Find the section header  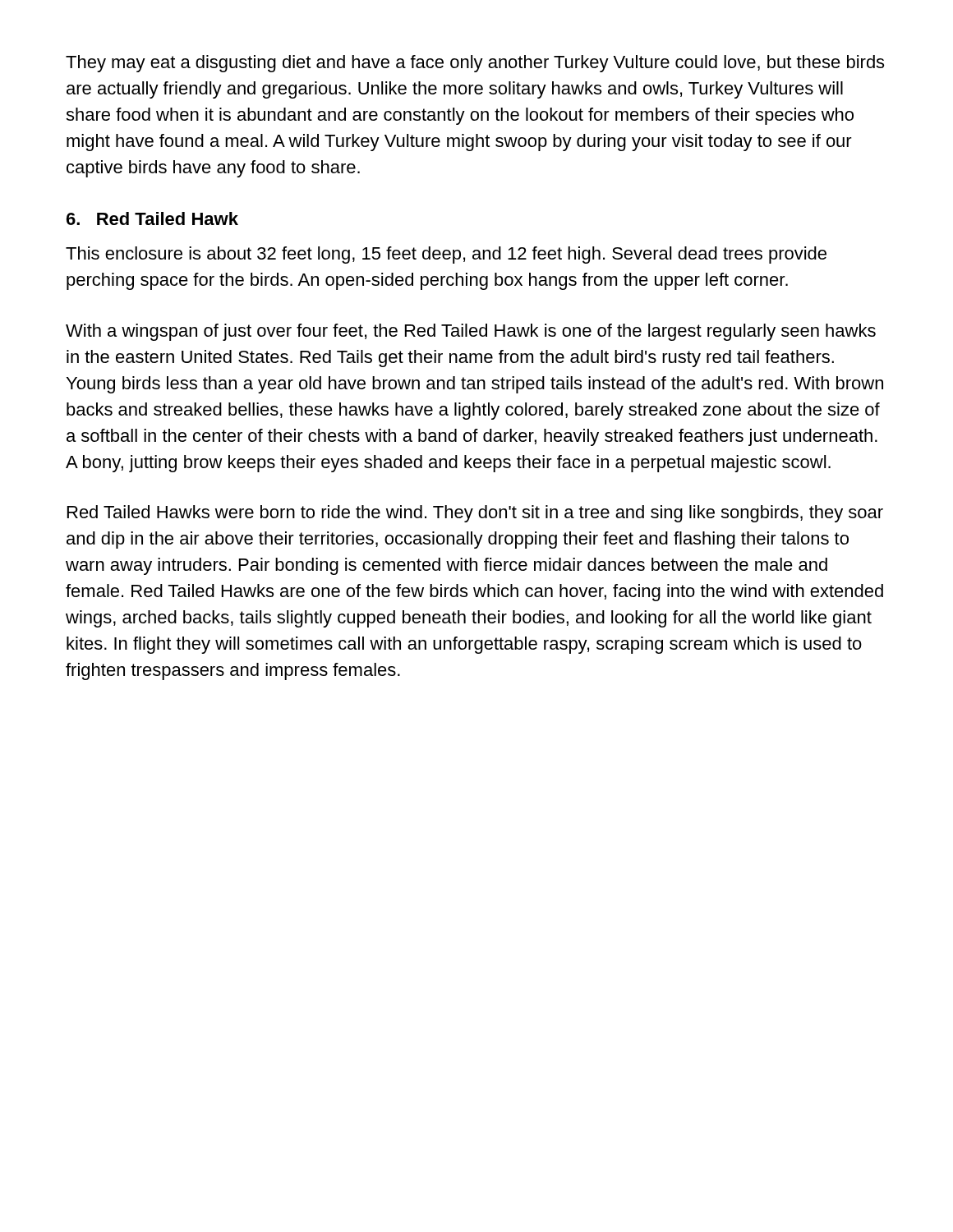[152, 219]
